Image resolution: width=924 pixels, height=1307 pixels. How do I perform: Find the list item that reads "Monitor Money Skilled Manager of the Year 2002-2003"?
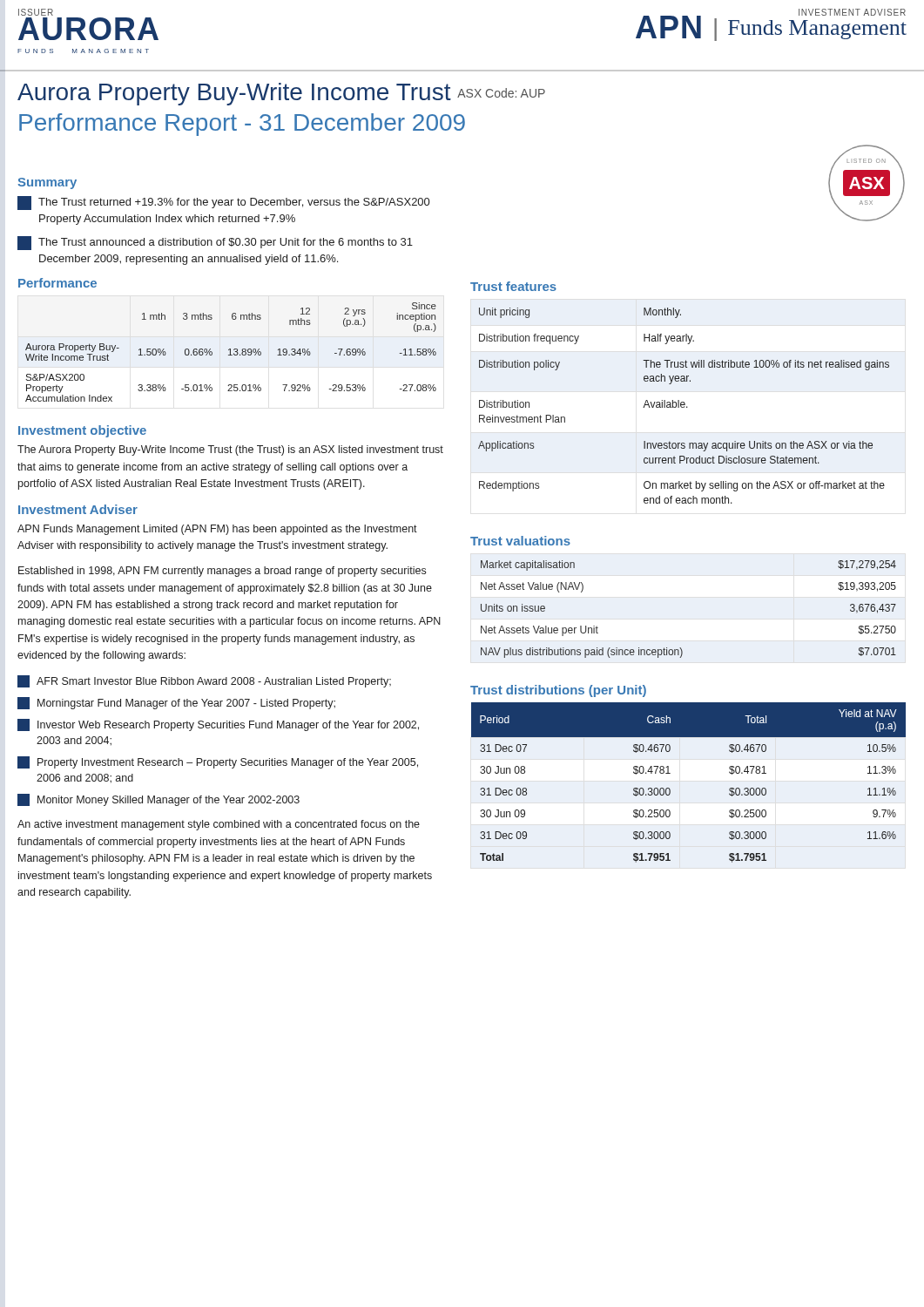(x=159, y=800)
